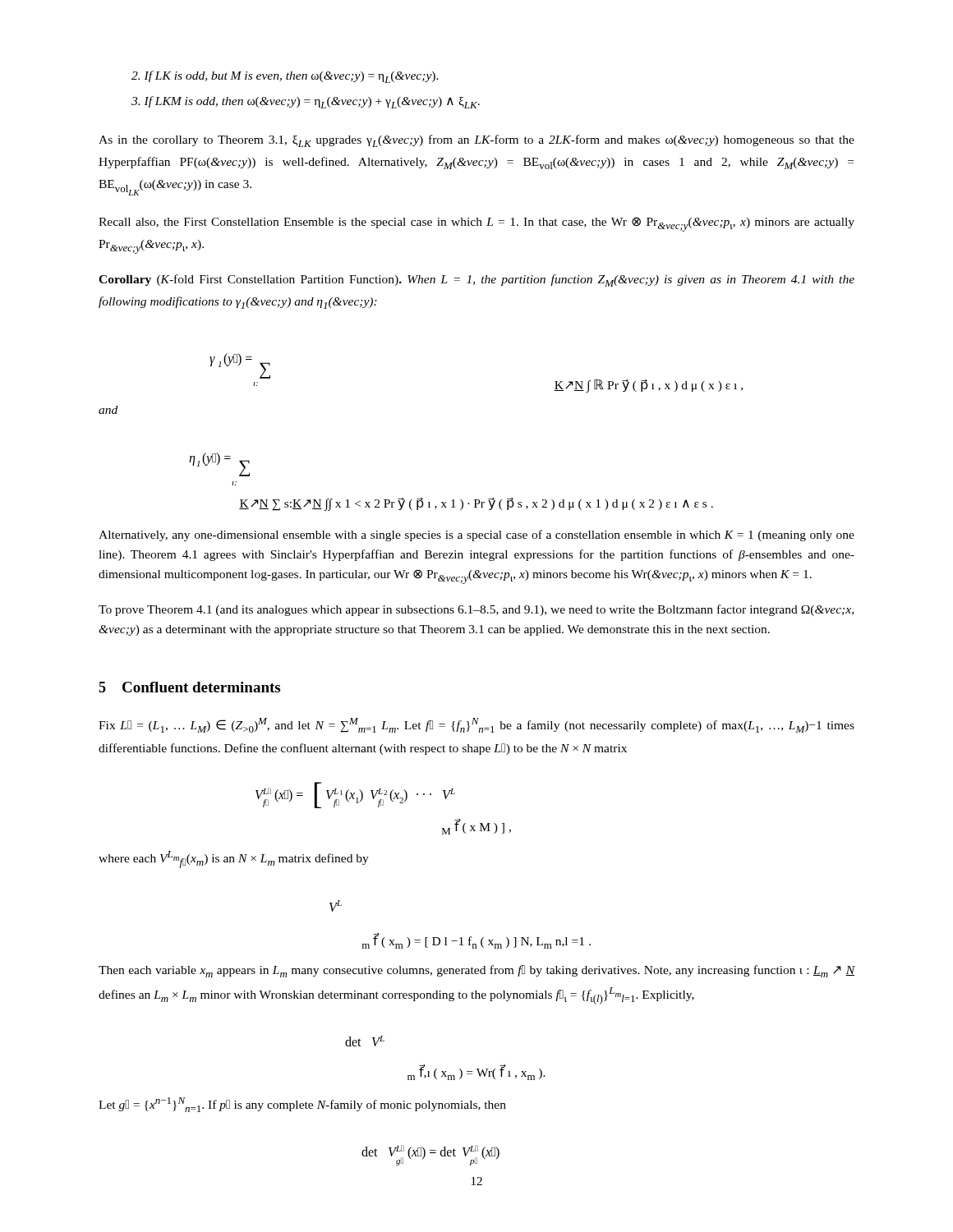Find the formula that says "V Lm f⃗ ( xm ) ="

[x=336, y=906]
